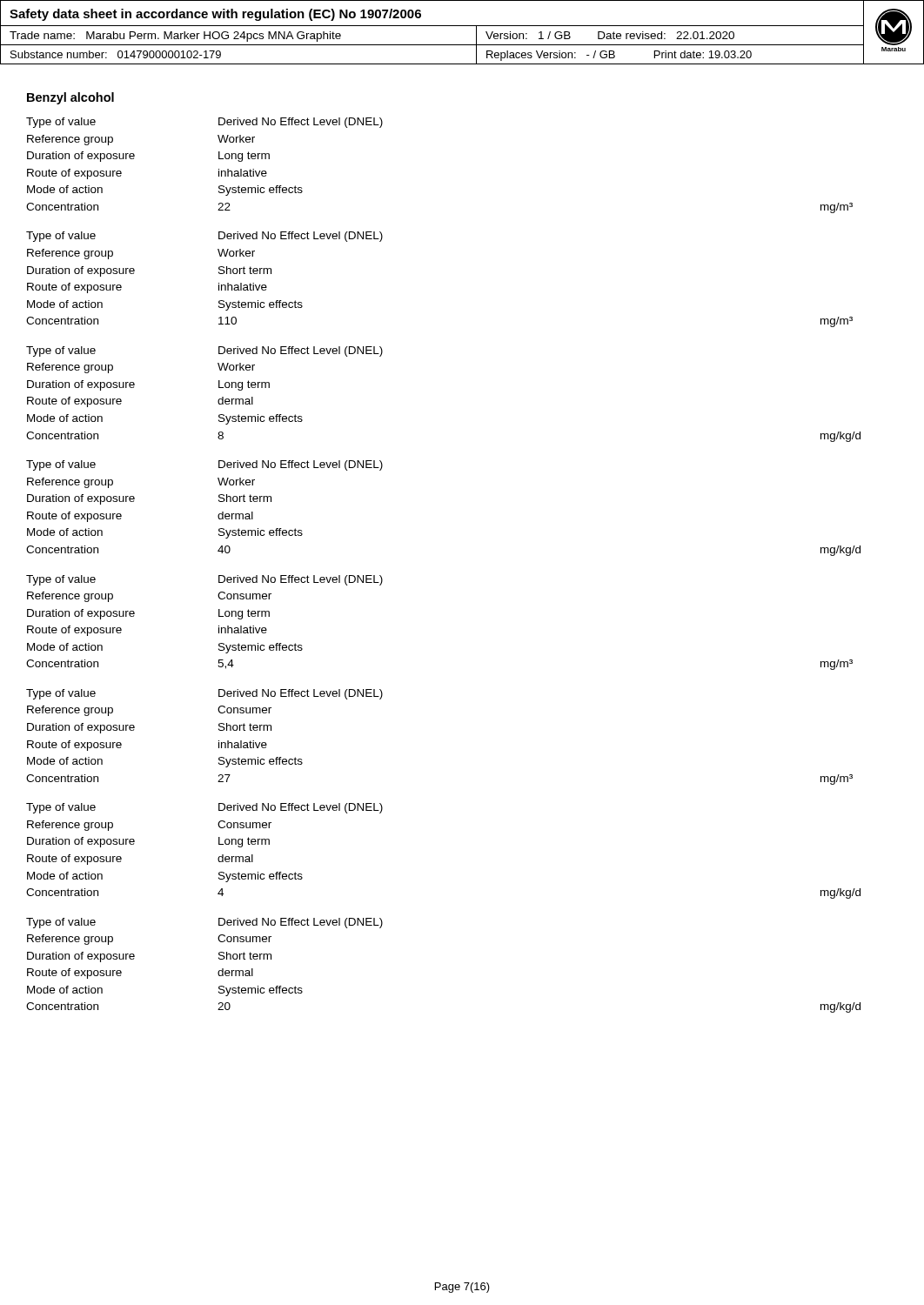Find the section header with the text "Benzyl alcohol"
Screen dimensions: 1305x924
click(x=70, y=97)
